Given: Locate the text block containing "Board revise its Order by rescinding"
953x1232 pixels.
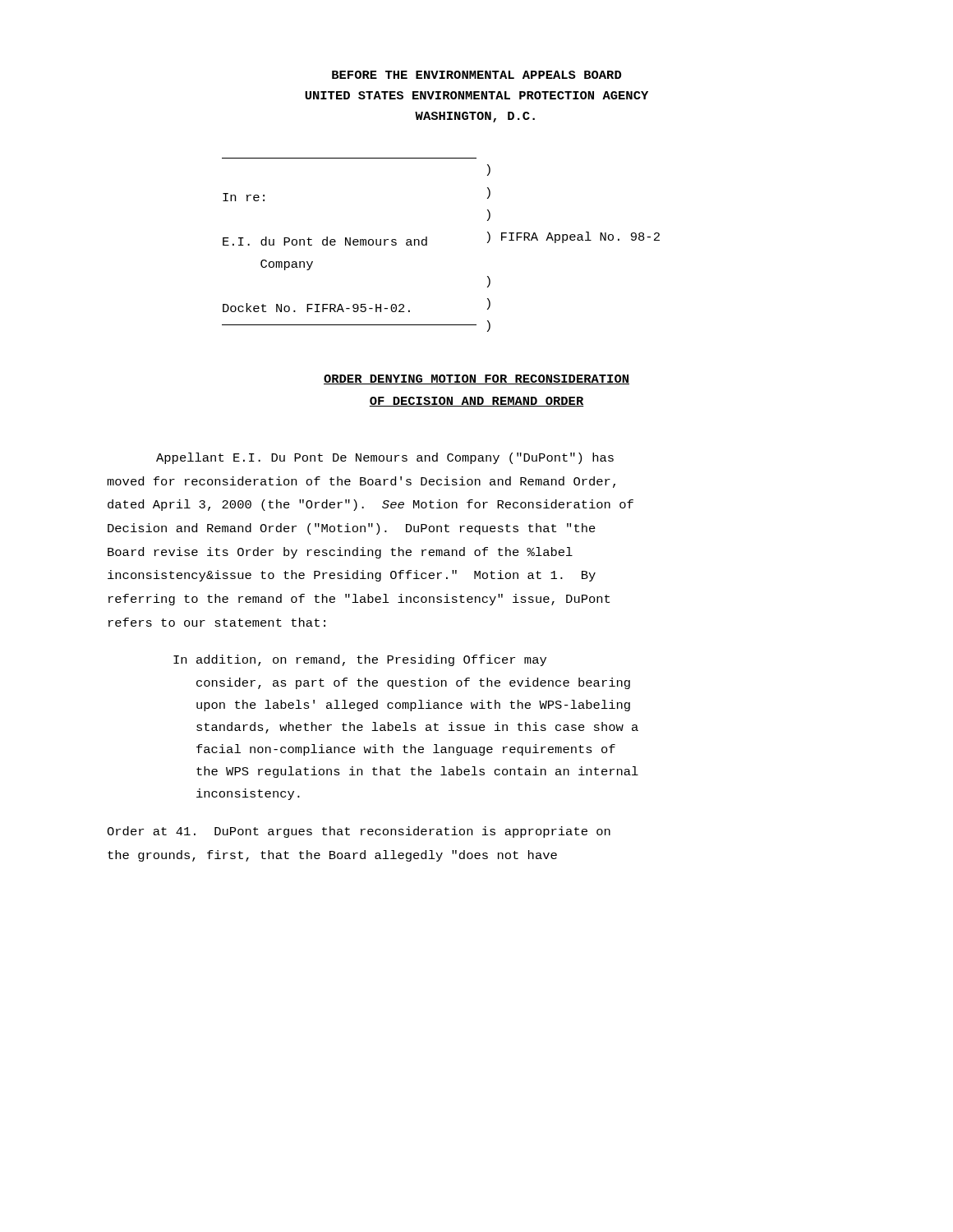Looking at the screenshot, I should tap(340, 553).
